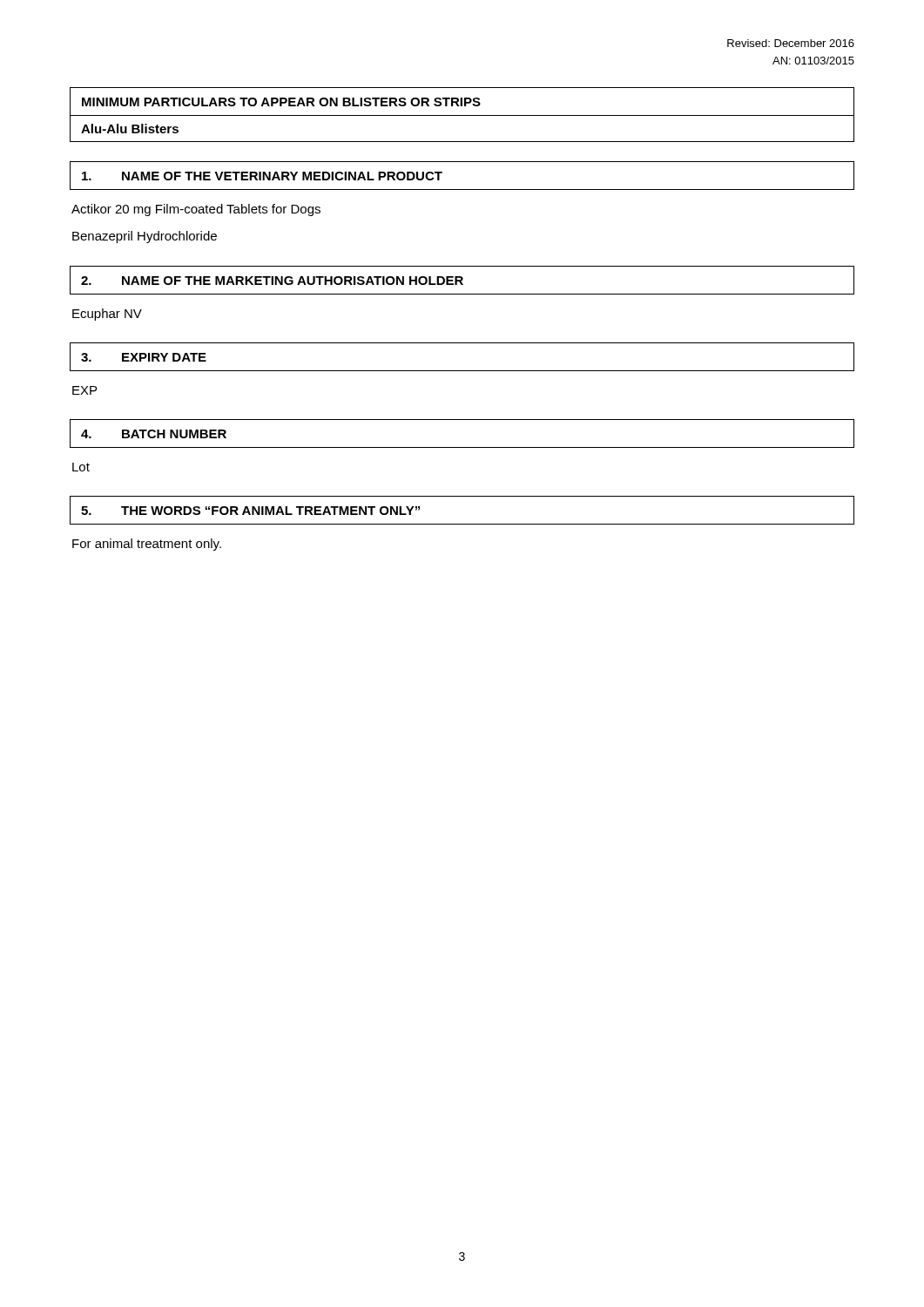The image size is (924, 1307).
Task: Point to the element starting "3. EXPIRY DATE"
Action: [144, 357]
